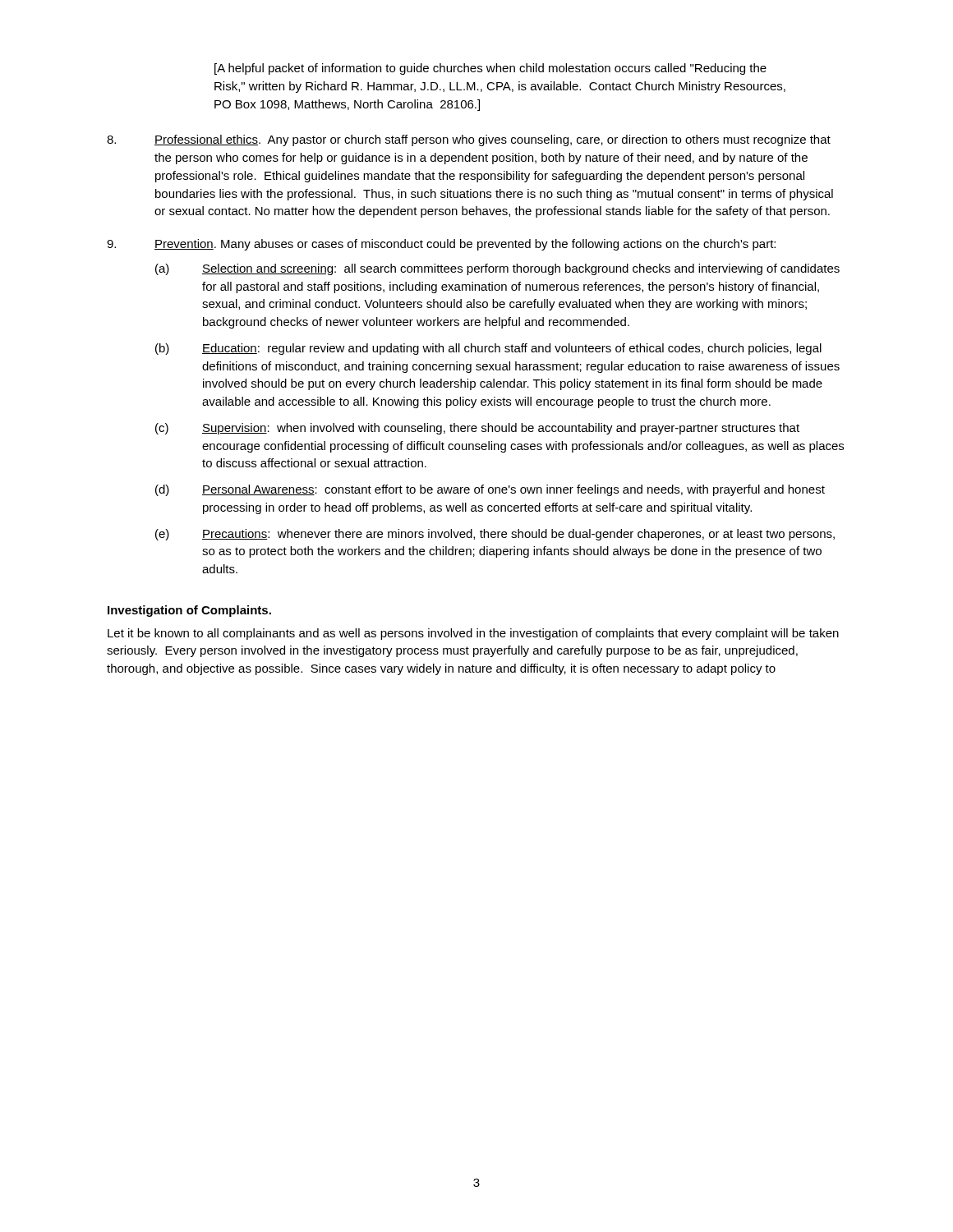
Task: Where is the passage that starts "Let it be known"?
Action: pyautogui.click(x=473, y=650)
